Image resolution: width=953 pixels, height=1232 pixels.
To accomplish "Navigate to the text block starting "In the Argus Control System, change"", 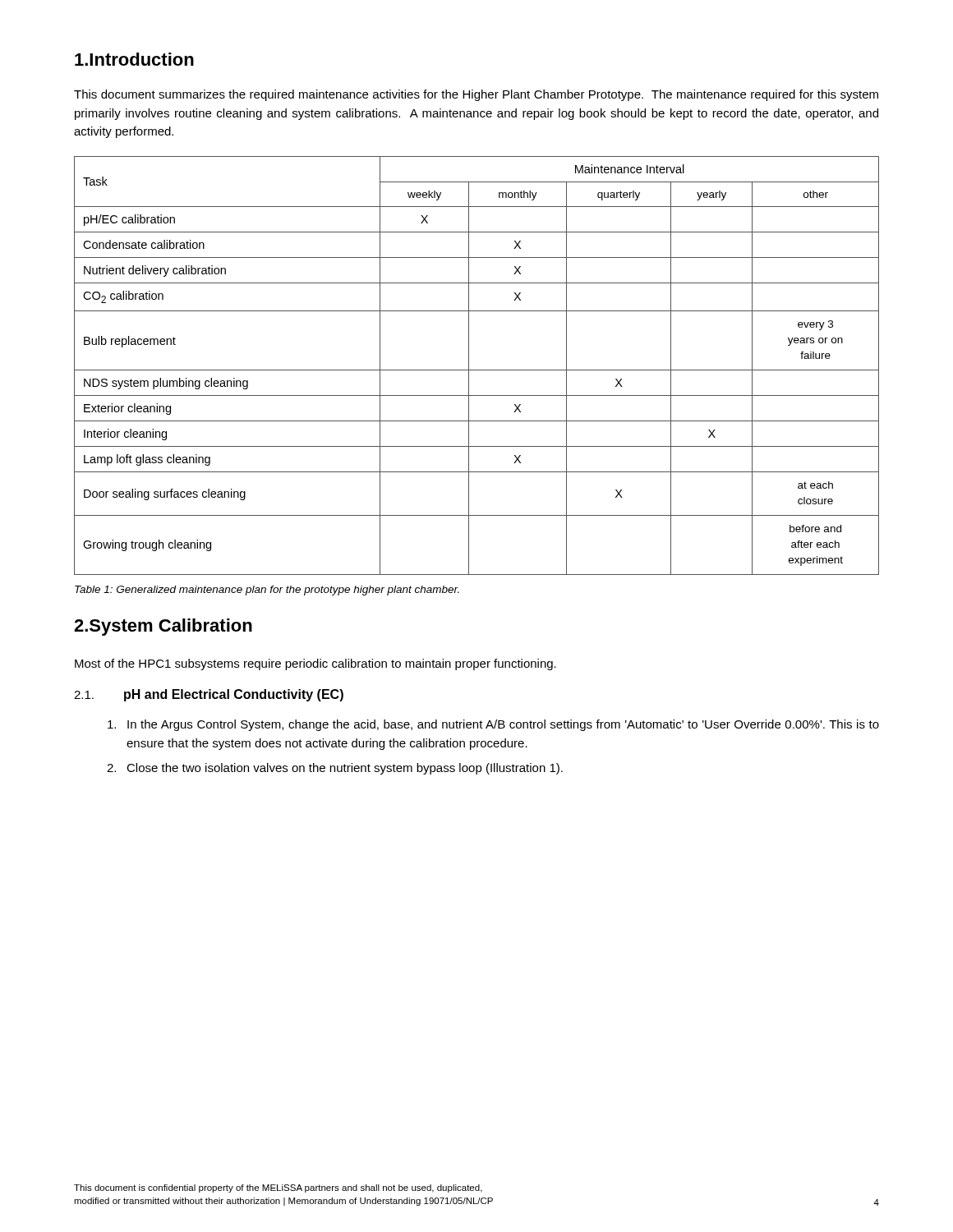I will click(x=493, y=734).
